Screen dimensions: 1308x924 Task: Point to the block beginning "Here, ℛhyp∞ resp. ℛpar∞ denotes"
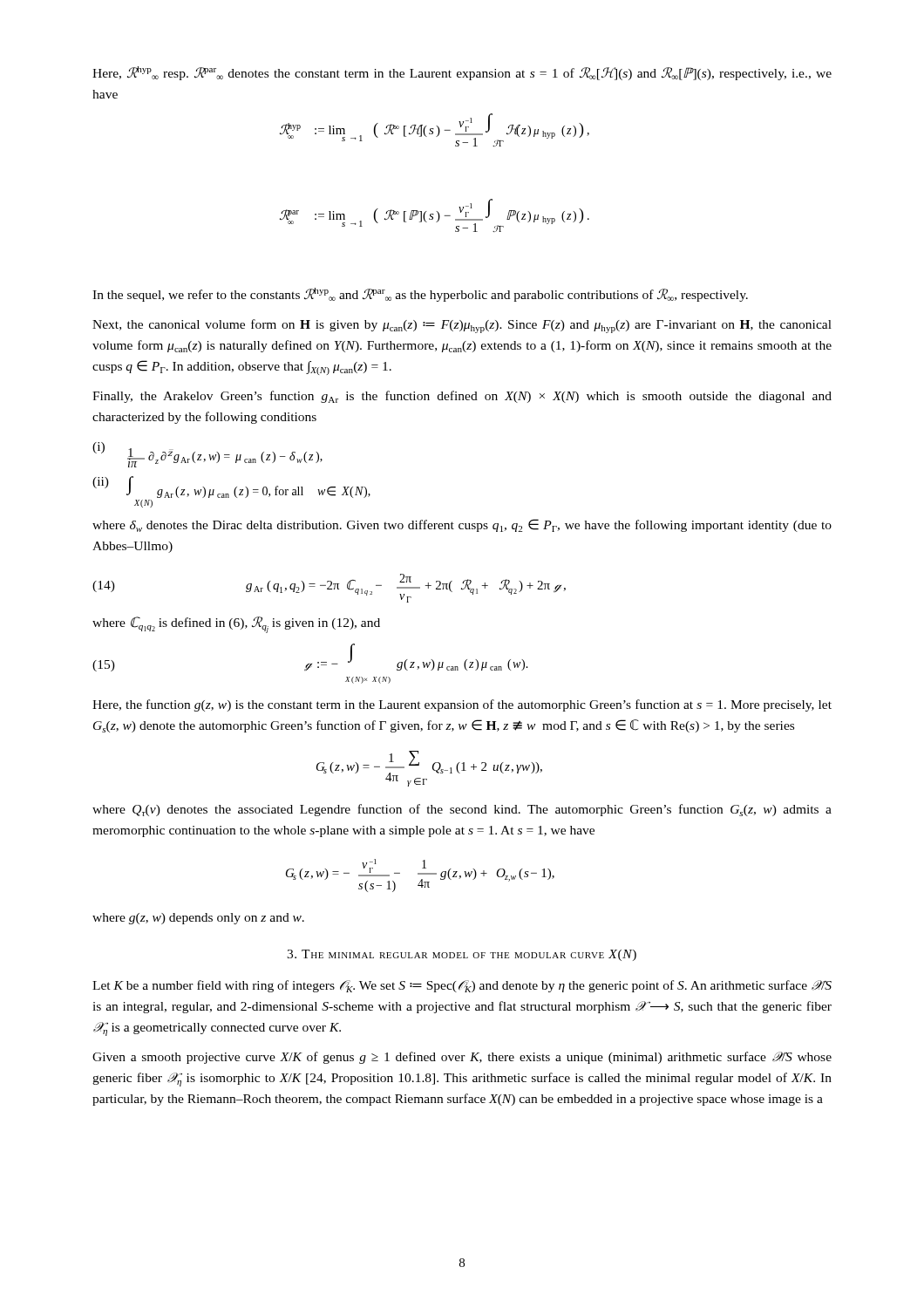tap(462, 84)
